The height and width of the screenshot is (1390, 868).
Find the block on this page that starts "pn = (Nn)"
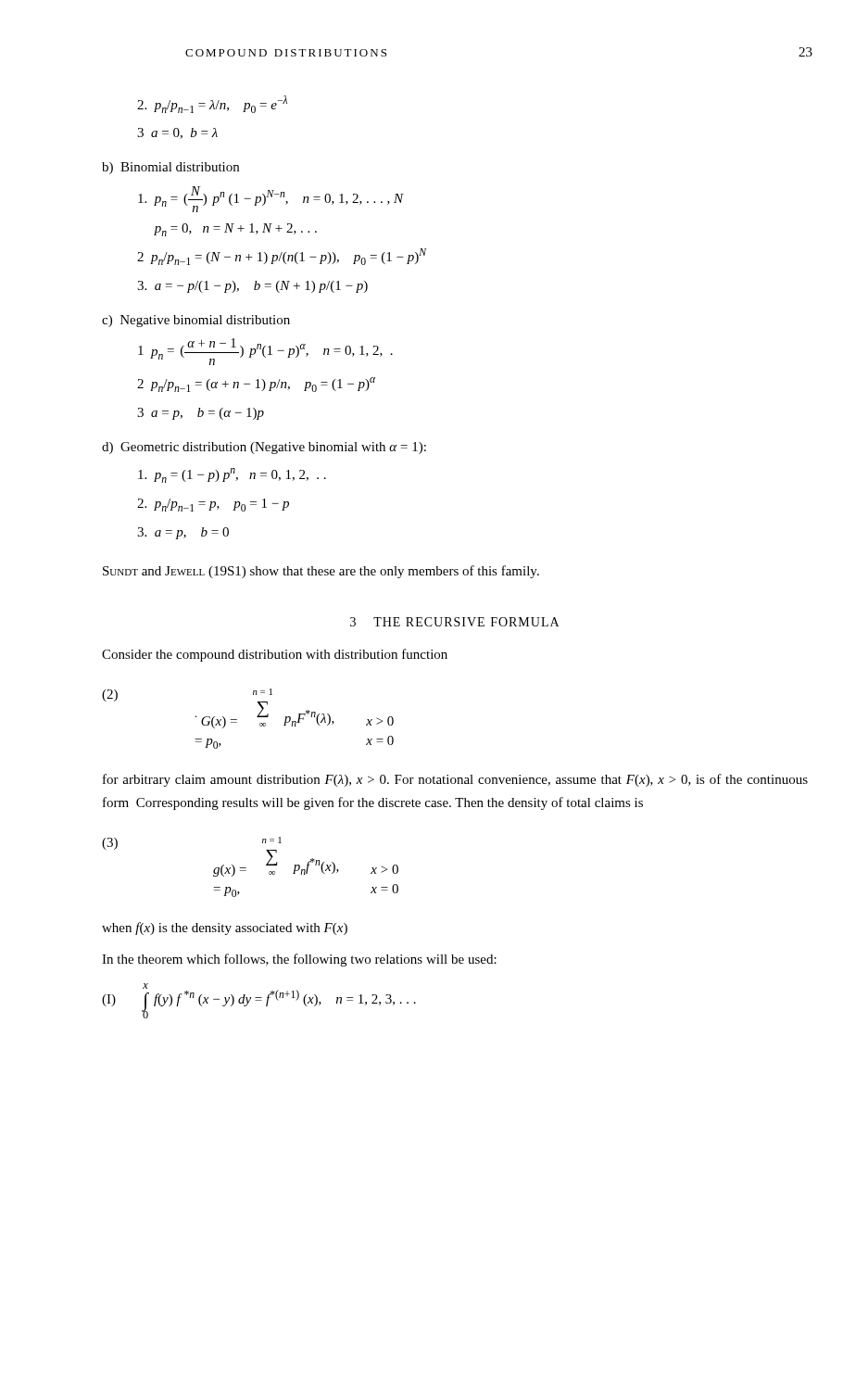(x=270, y=211)
